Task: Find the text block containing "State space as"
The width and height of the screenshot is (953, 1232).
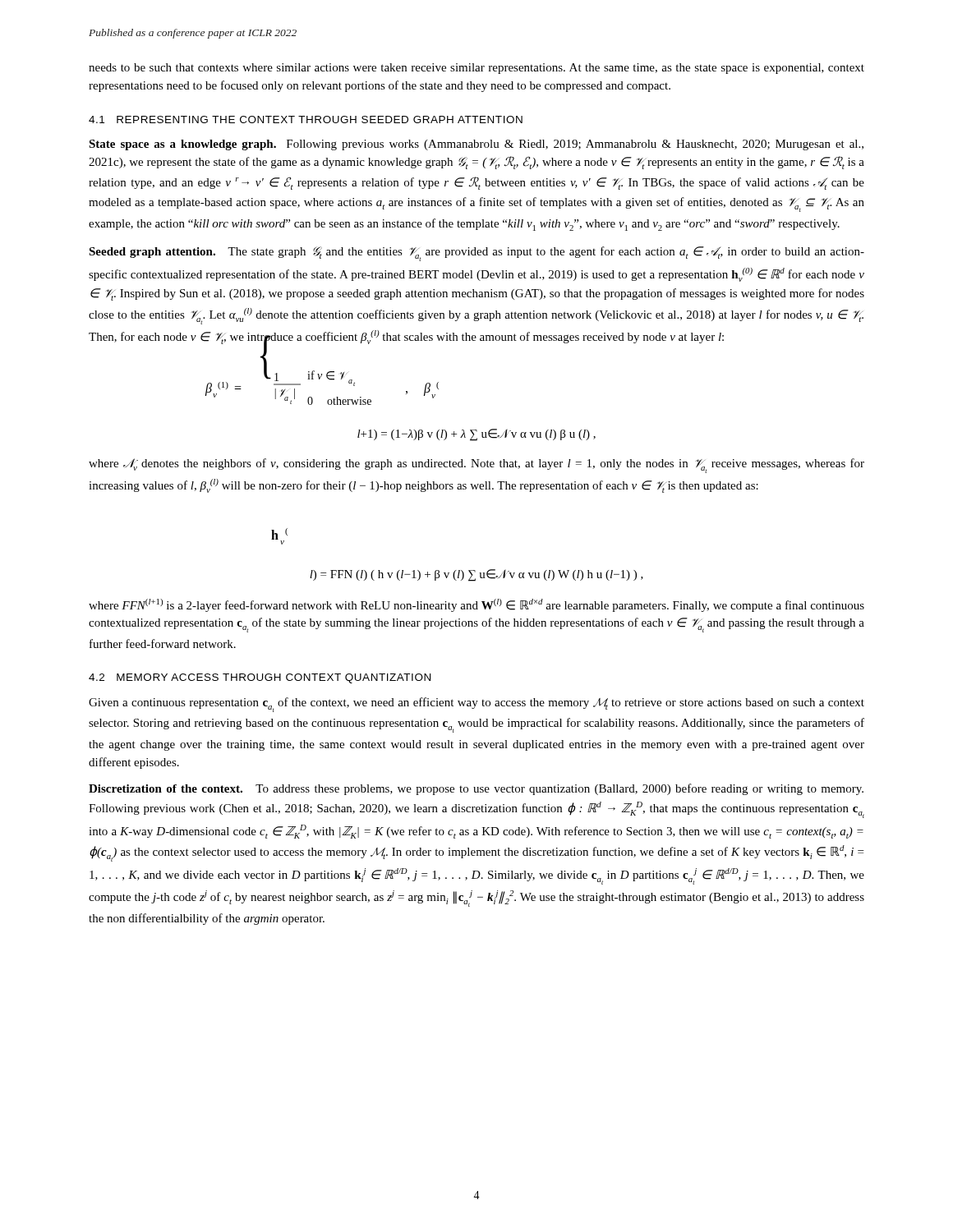Action: pyautogui.click(x=476, y=185)
